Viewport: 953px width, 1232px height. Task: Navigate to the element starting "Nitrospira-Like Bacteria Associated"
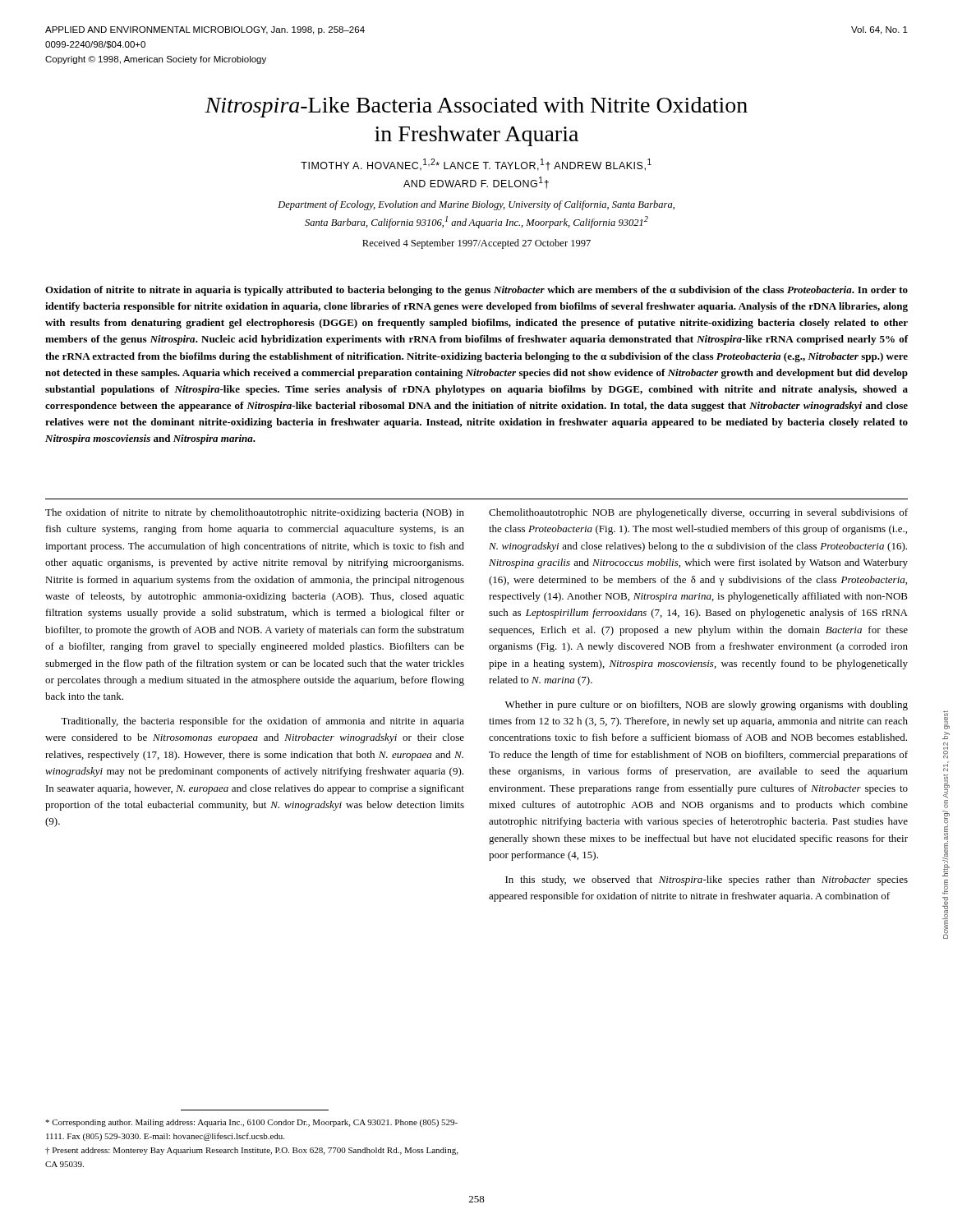click(476, 119)
